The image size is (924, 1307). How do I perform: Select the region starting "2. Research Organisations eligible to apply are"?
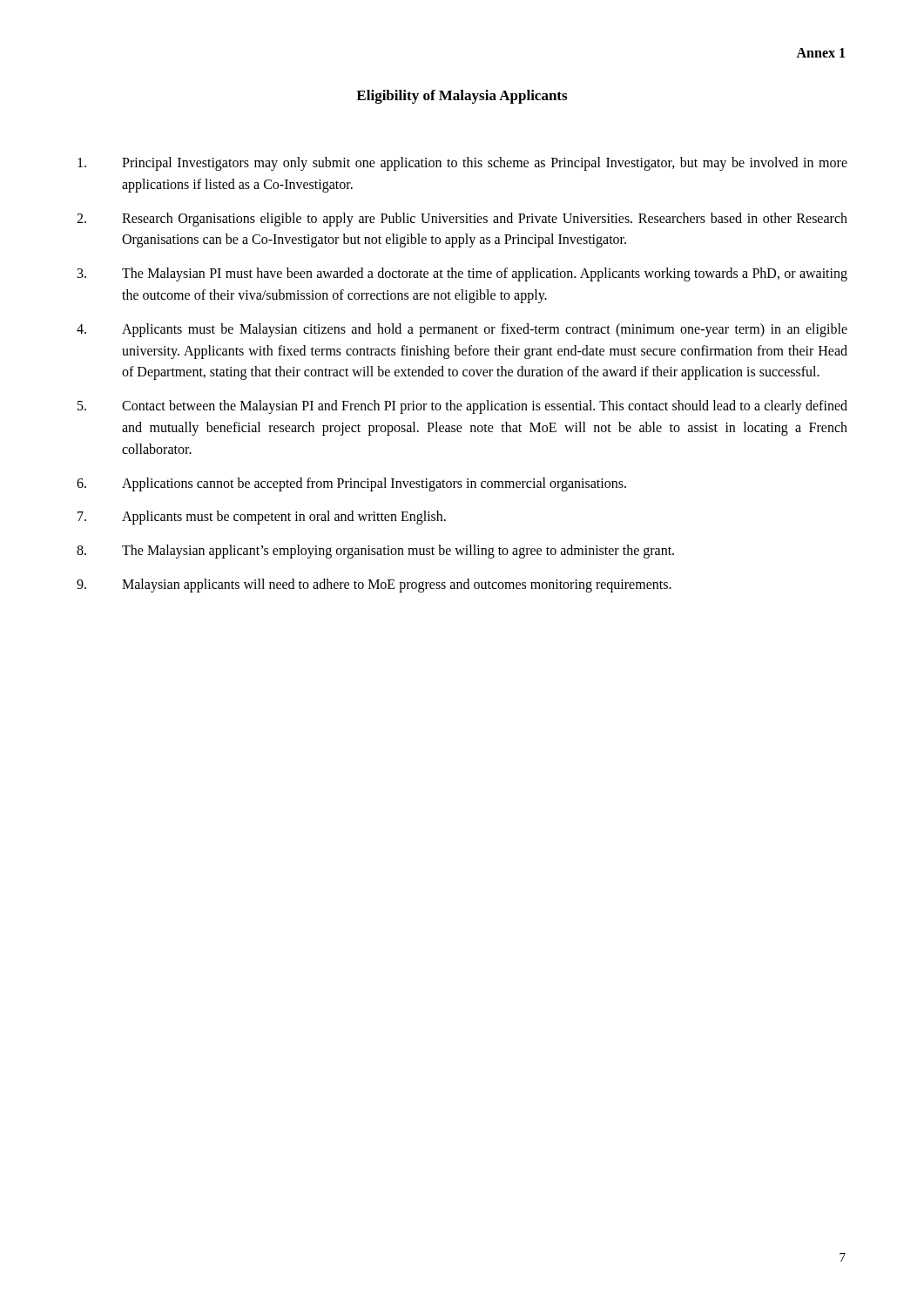click(462, 230)
